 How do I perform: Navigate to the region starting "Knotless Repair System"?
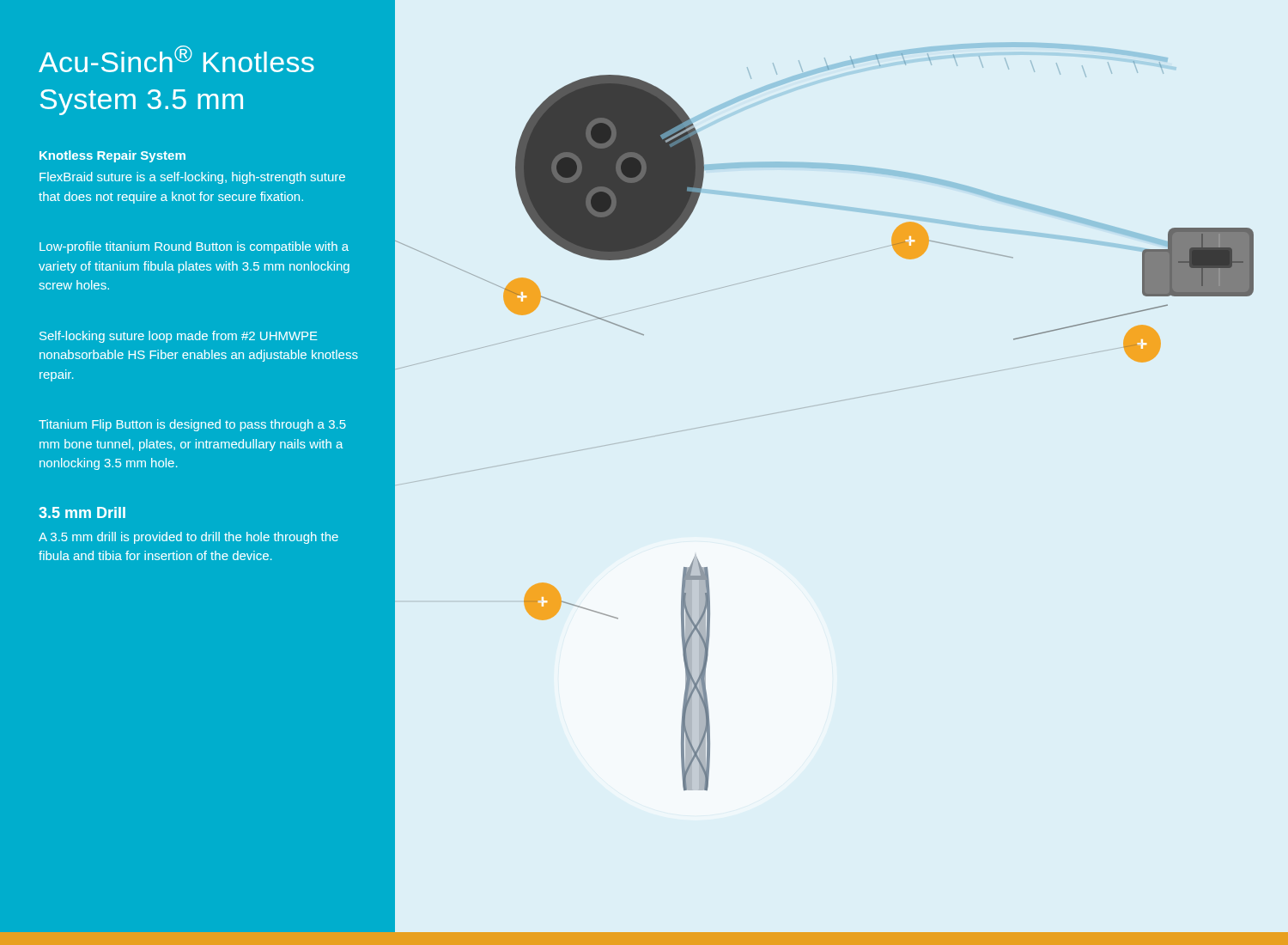tap(112, 155)
